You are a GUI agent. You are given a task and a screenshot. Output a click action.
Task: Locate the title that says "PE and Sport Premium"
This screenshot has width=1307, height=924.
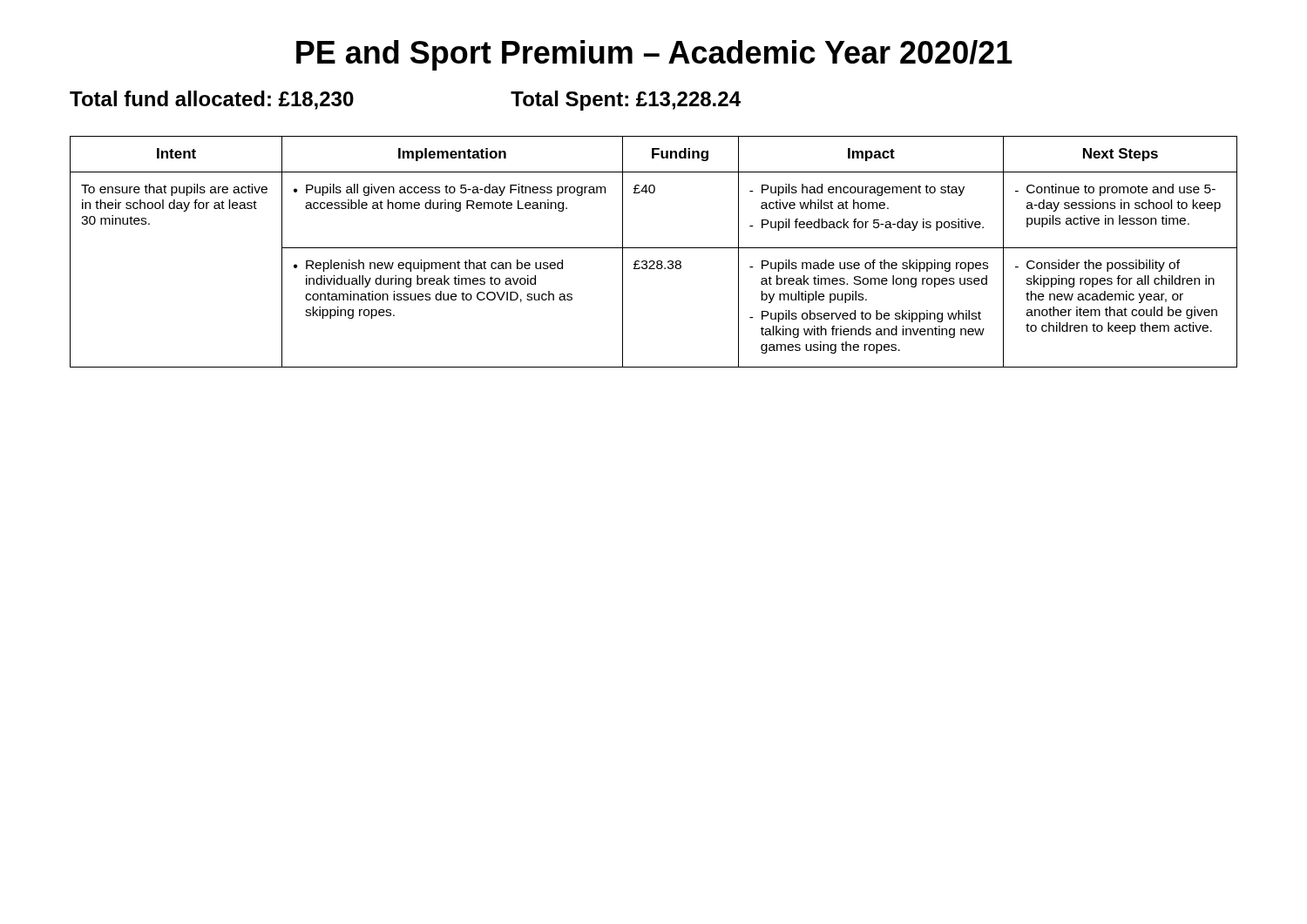click(654, 53)
